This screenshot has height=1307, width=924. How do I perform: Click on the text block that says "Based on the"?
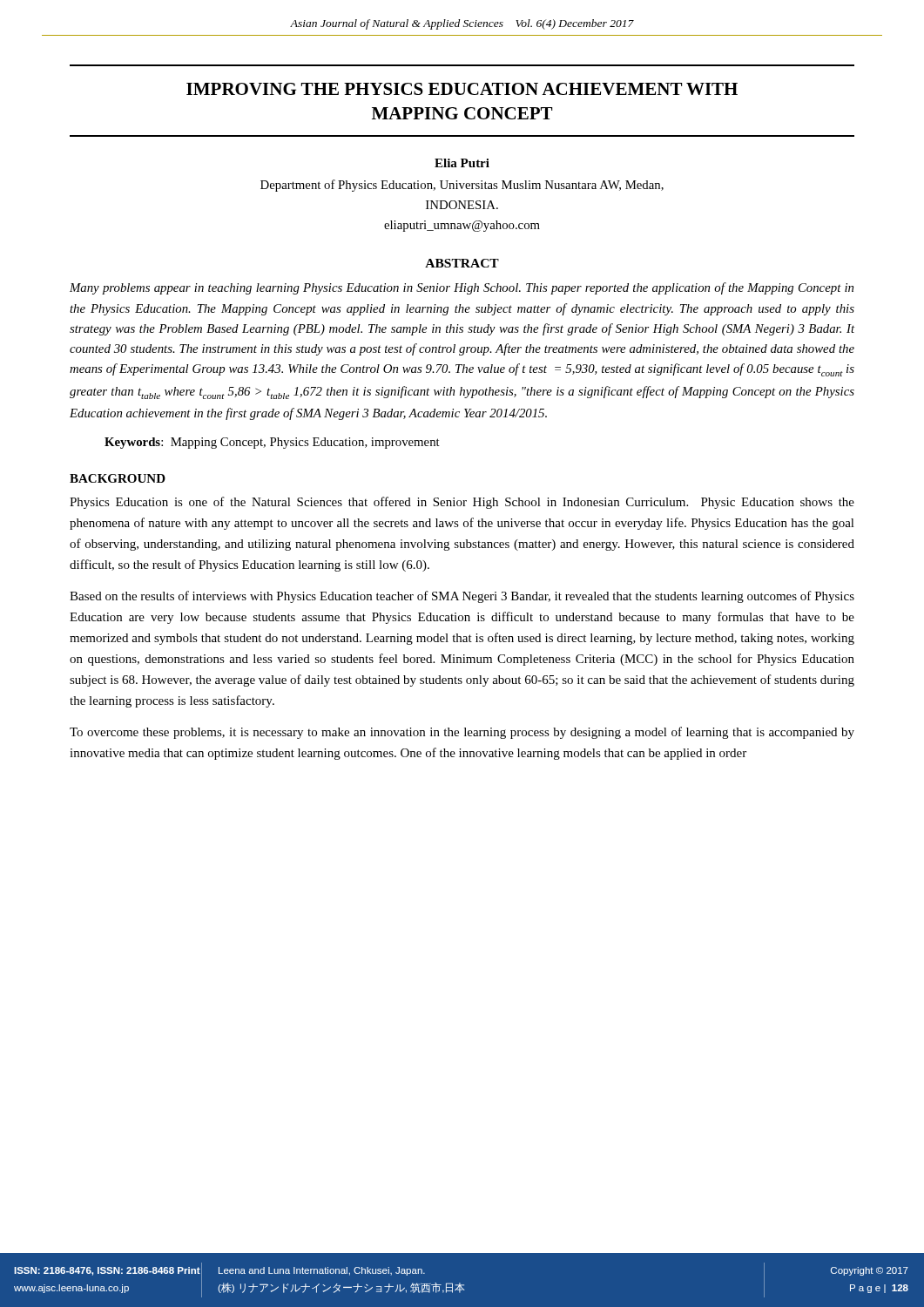pyautogui.click(x=462, y=648)
